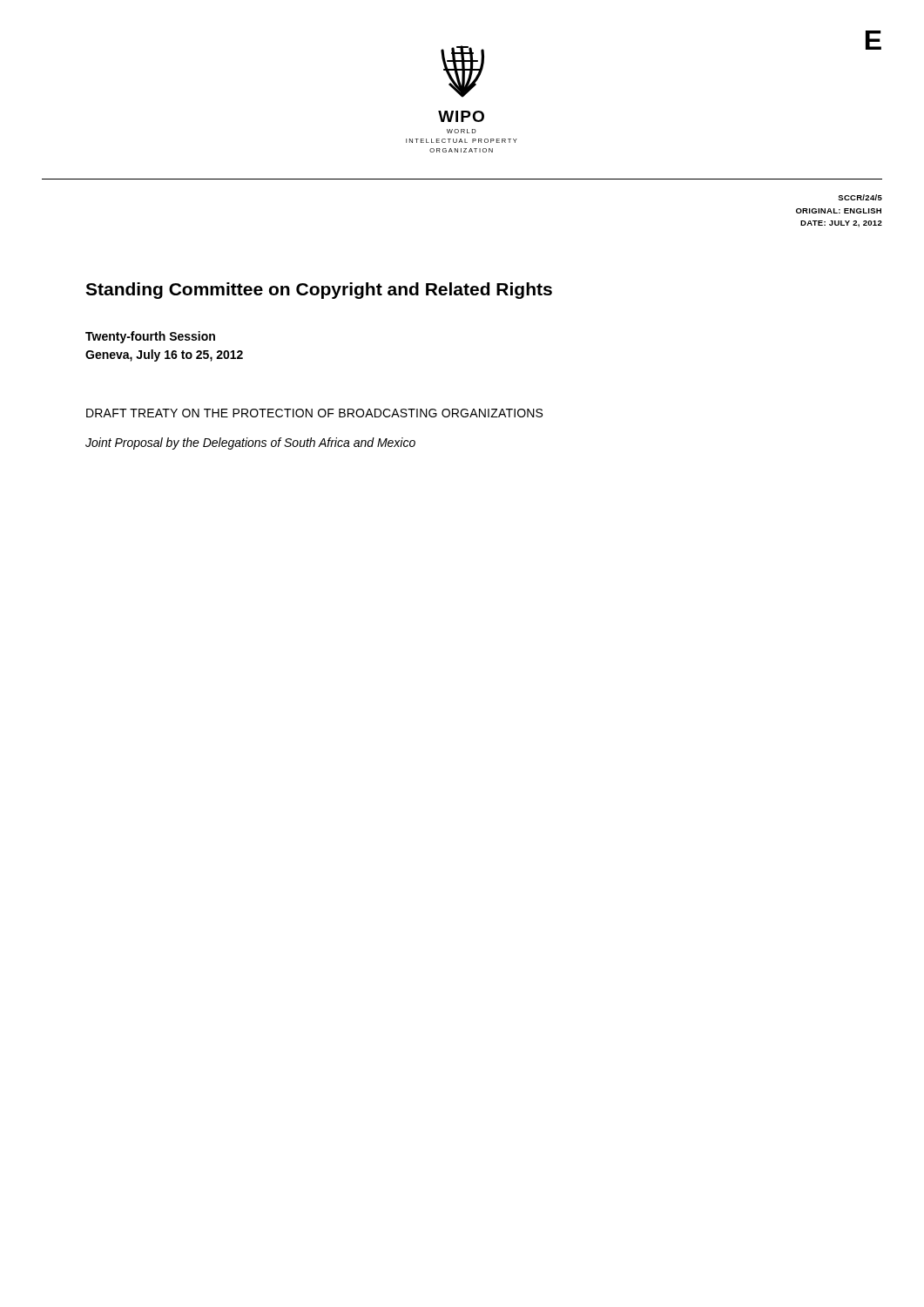Select the text block starting "Twenty-fourth Session Geneva, July 16 to 25, 2012"
924x1307 pixels.
tap(164, 346)
